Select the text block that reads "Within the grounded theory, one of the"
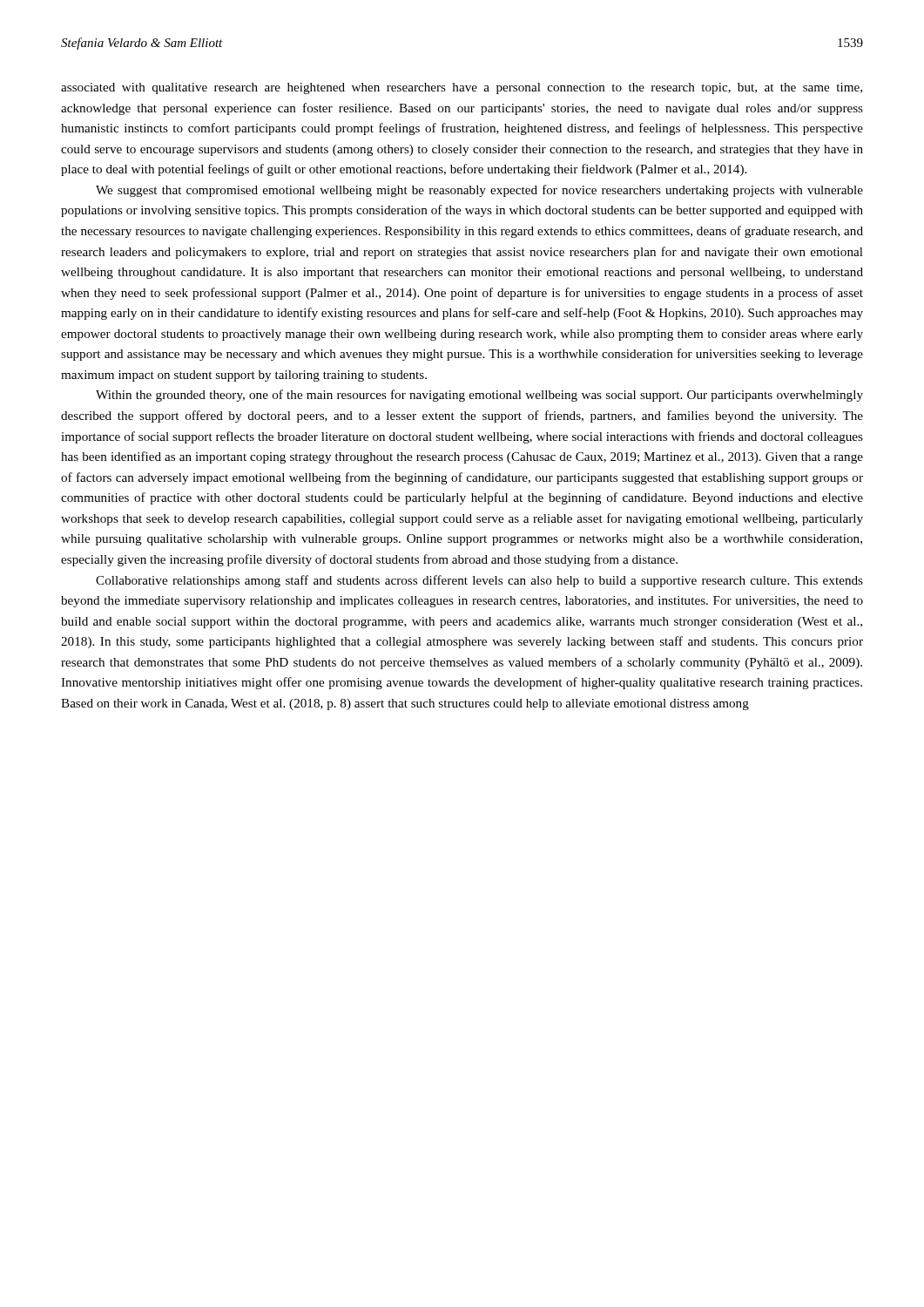This screenshot has height=1307, width=924. point(462,477)
